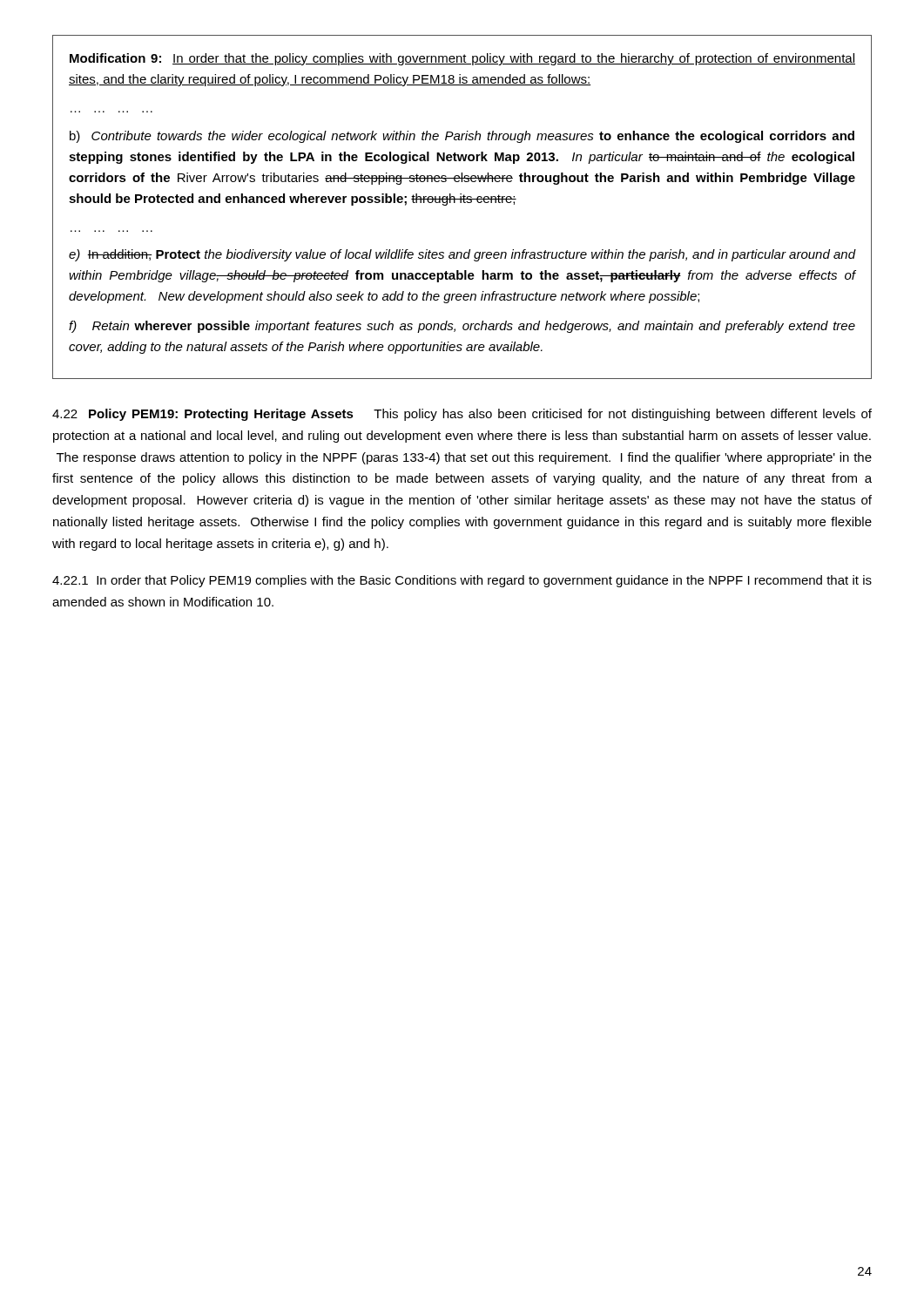Image resolution: width=924 pixels, height=1307 pixels.
Task: Select the text block with the text "22 Policy PEM19: Protecting Heritage Assets This policy"
Action: click(462, 479)
